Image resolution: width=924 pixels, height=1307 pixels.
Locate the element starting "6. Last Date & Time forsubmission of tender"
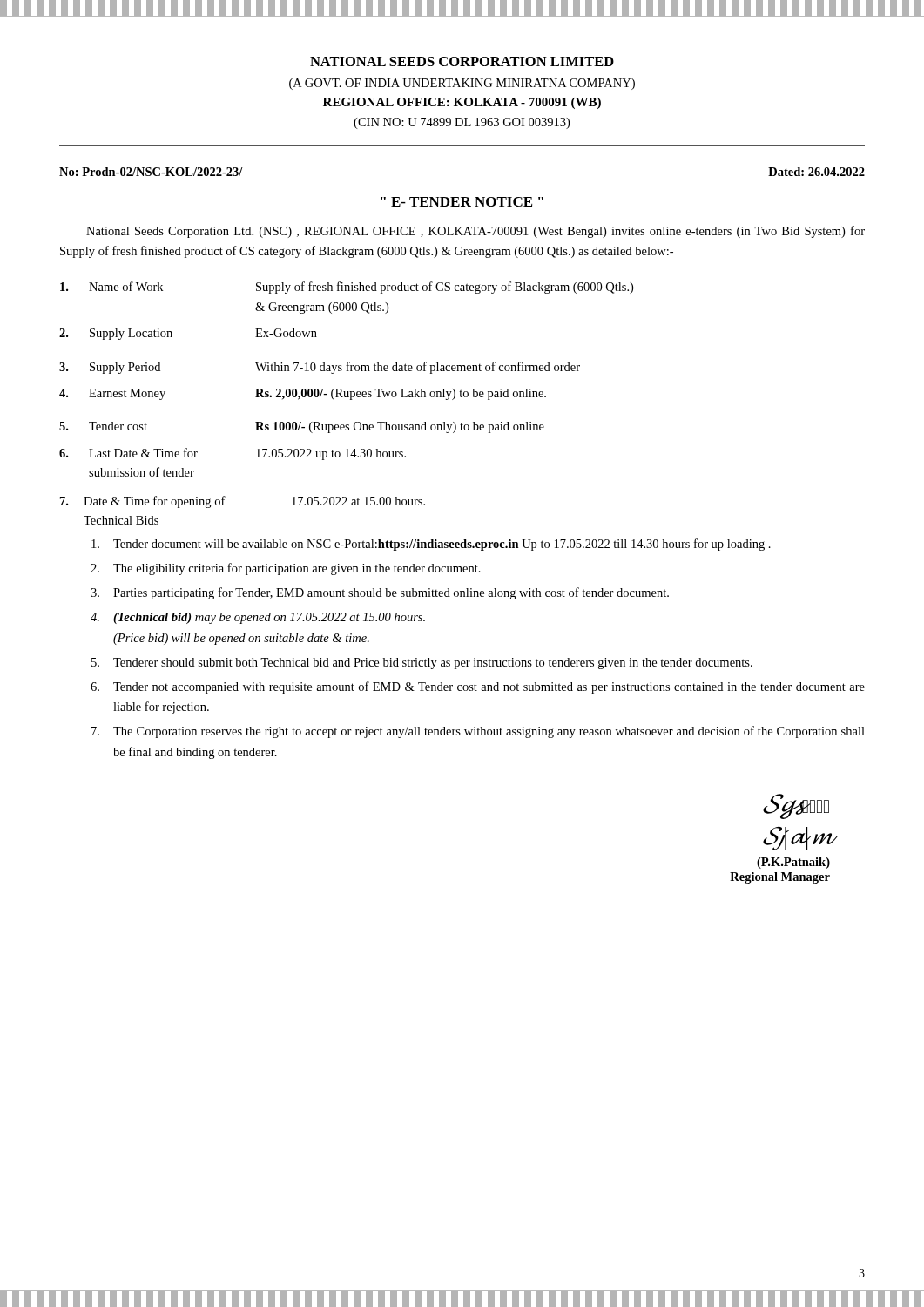coord(146,454)
